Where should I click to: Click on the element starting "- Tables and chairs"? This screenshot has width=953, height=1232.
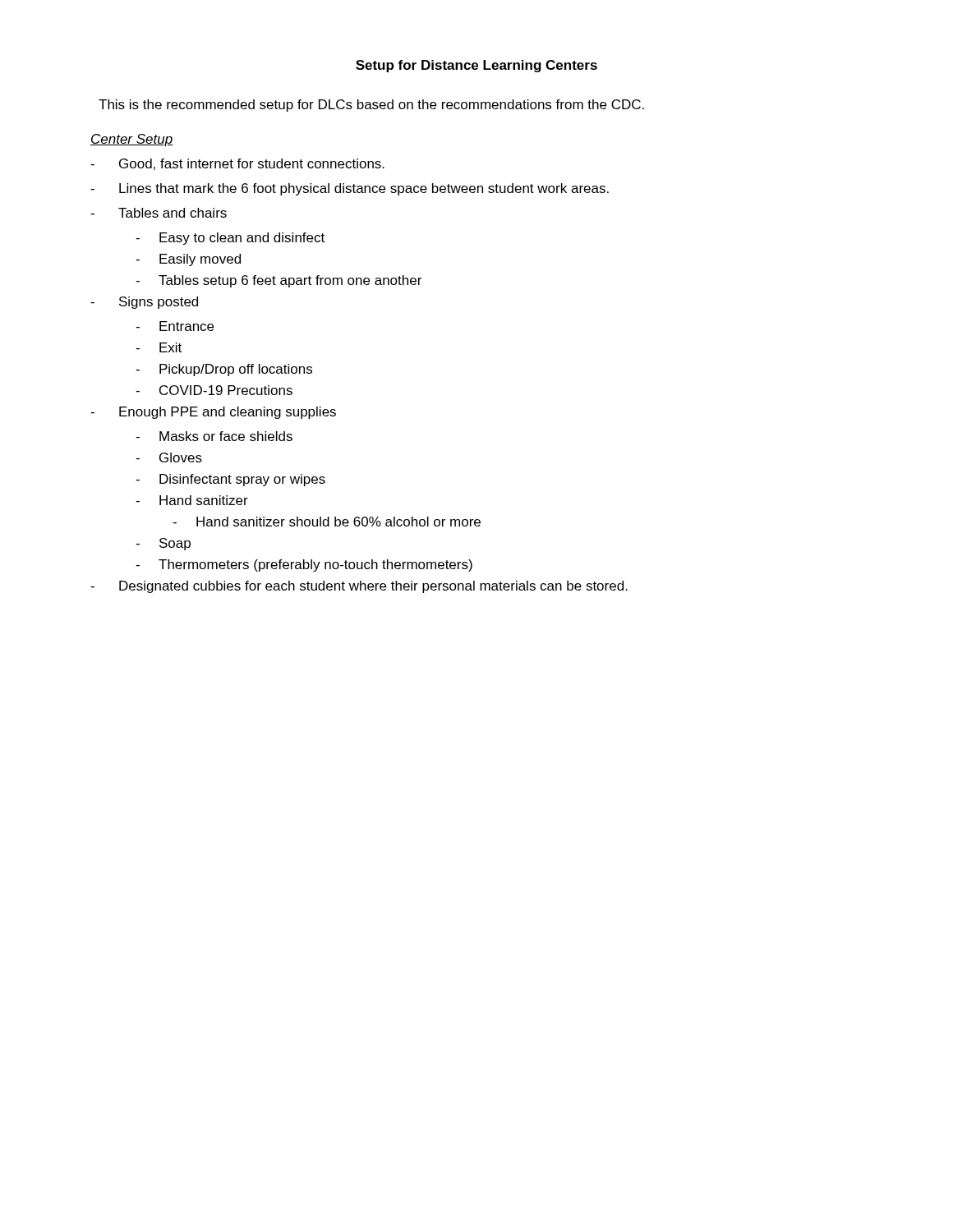tap(159, 214)
